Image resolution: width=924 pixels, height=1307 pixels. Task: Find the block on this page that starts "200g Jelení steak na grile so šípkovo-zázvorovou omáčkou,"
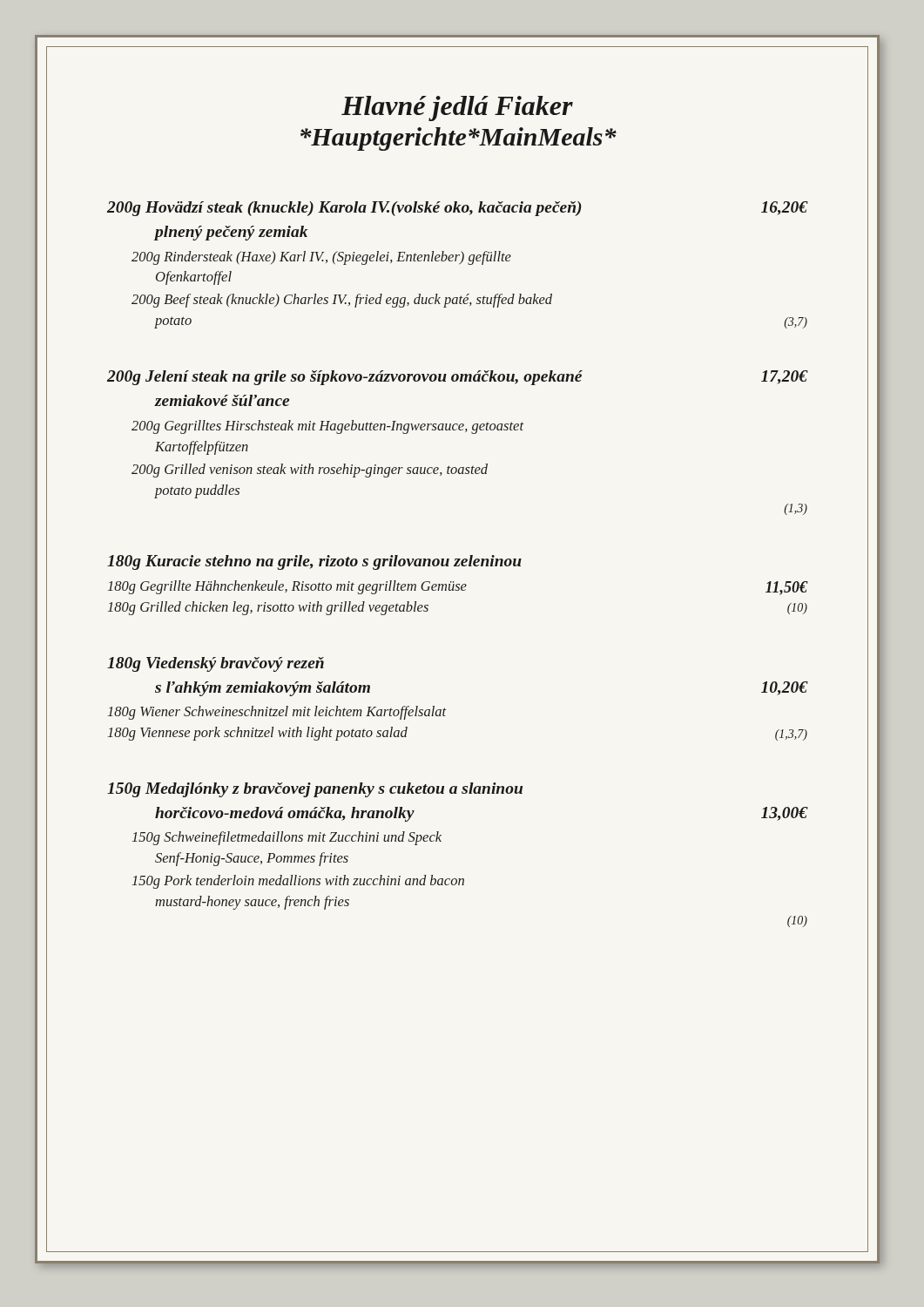click(x=457, y=440)
